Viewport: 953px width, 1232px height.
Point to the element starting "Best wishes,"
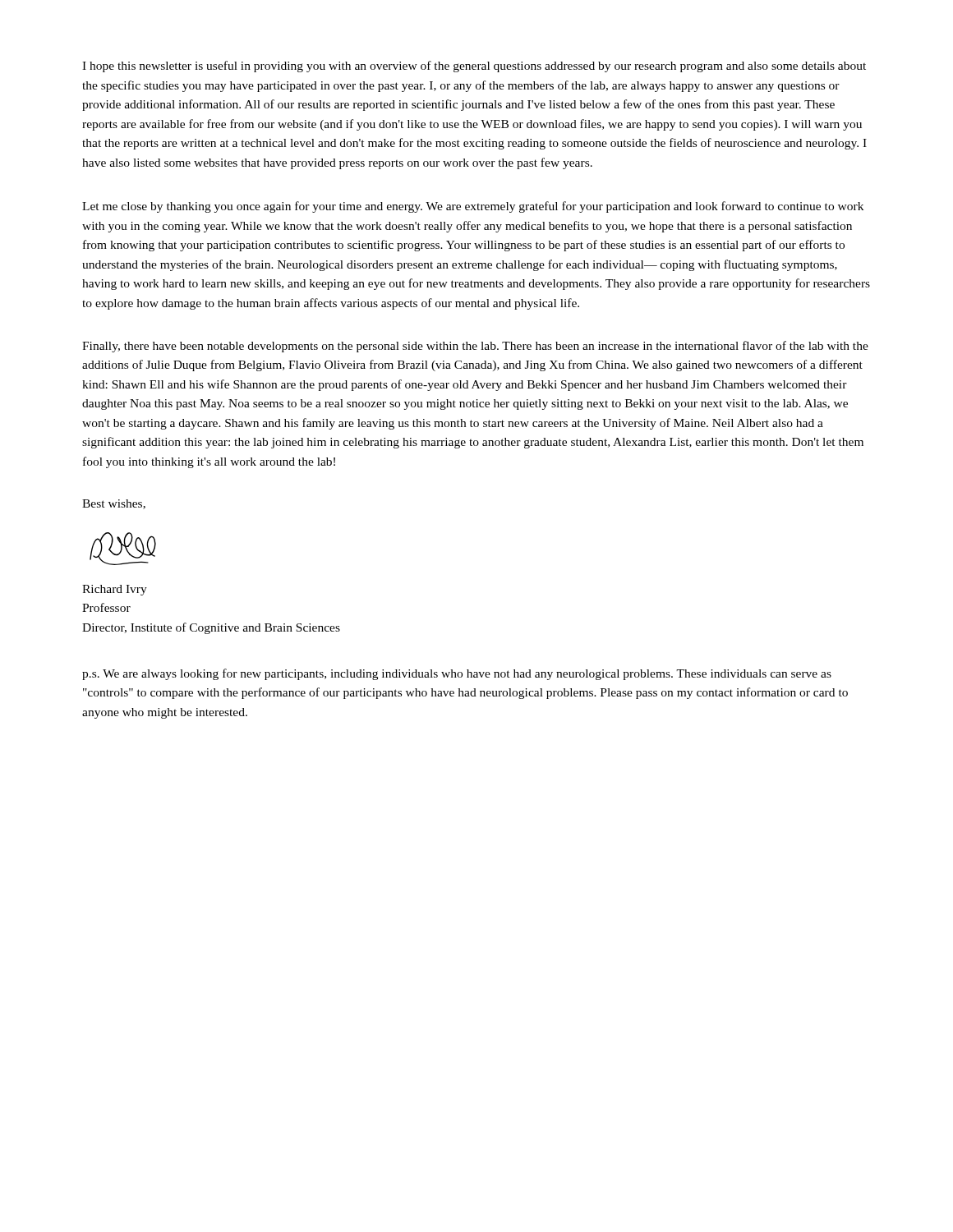114,504
